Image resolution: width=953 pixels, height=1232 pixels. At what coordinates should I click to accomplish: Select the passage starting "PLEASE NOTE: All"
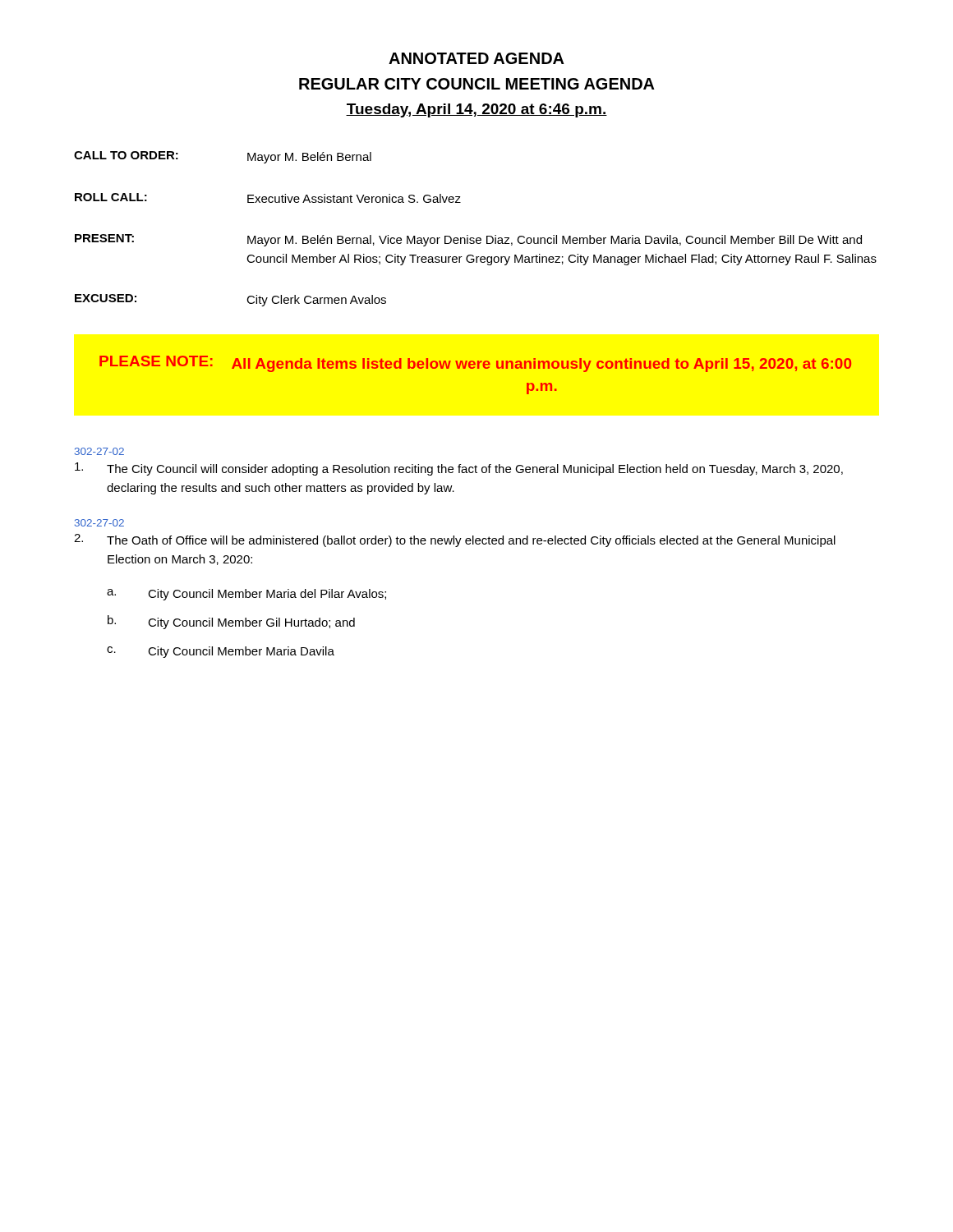(476, 375)
